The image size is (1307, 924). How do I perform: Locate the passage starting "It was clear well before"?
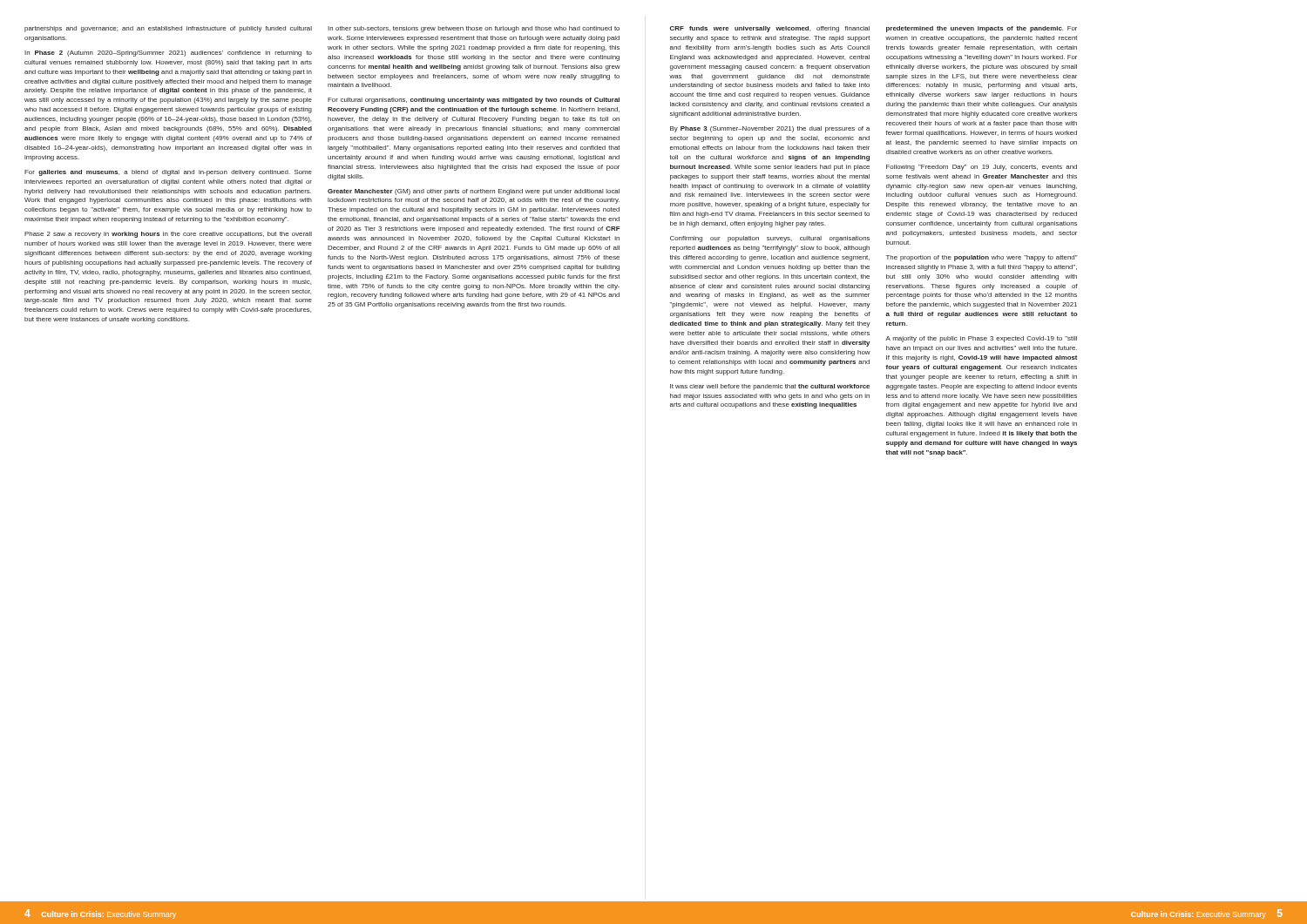tap(770, 395)
